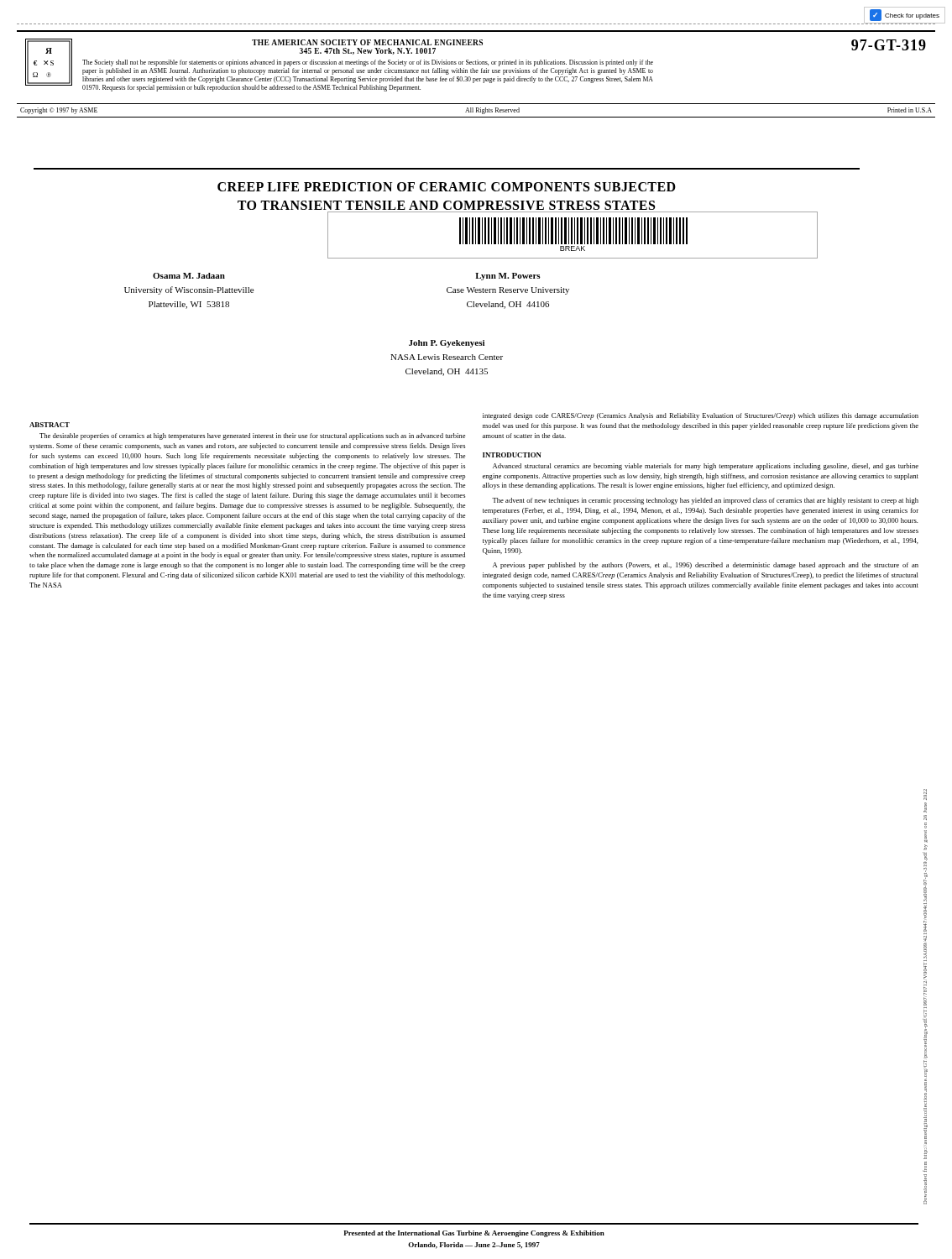Viewport: 952px width, 1259px height.
Task: Navigate to the element starting "Osama M. Jadaan University of"
Action: pyautogui.click(x=189, y=290)
